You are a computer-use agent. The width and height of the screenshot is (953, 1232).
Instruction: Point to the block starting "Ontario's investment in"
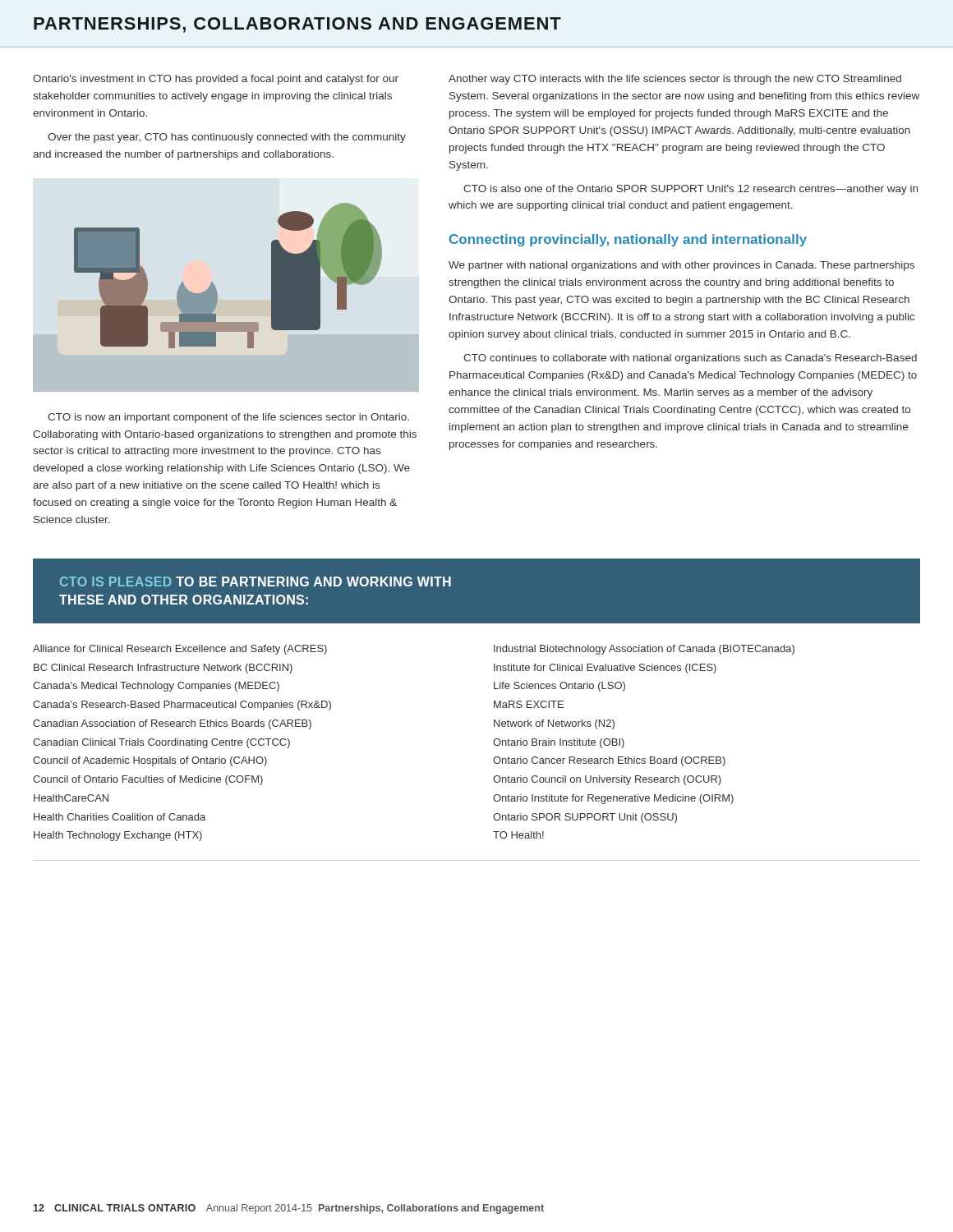[216, 80]
